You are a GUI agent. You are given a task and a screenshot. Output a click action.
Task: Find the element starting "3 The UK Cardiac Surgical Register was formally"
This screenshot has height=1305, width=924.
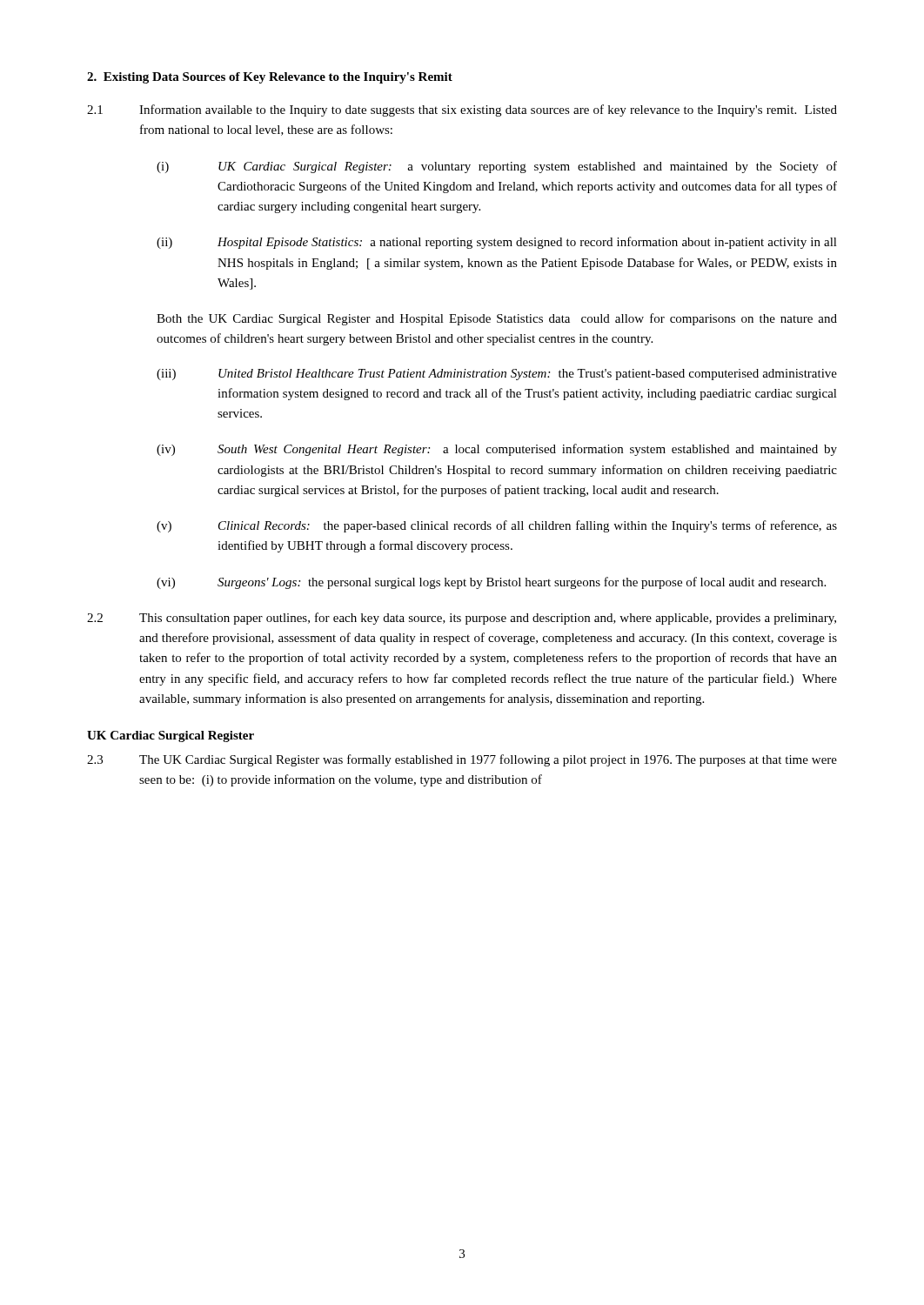[462, 770]
